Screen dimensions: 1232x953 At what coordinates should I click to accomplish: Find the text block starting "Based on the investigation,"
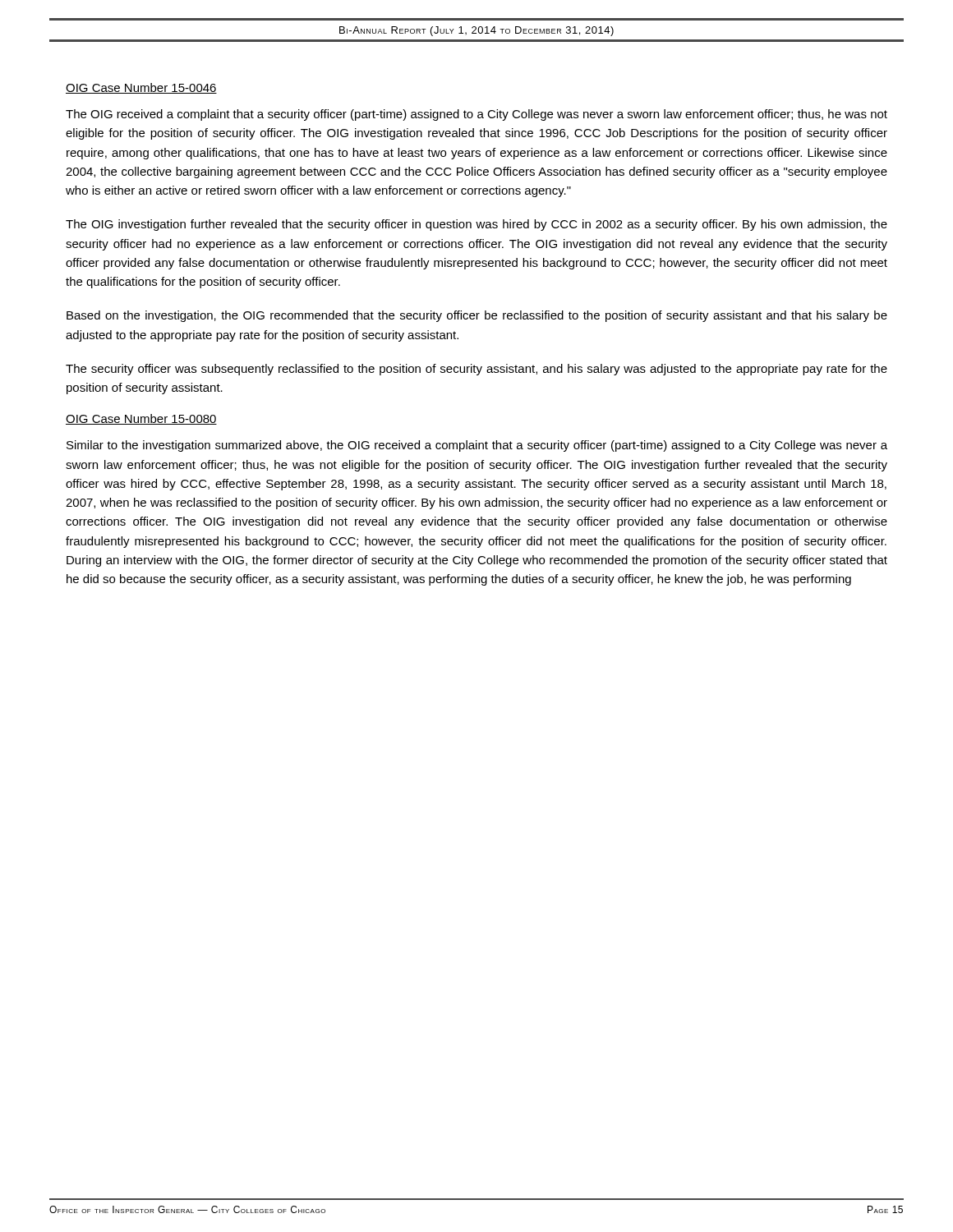click(x=476, y=325)
